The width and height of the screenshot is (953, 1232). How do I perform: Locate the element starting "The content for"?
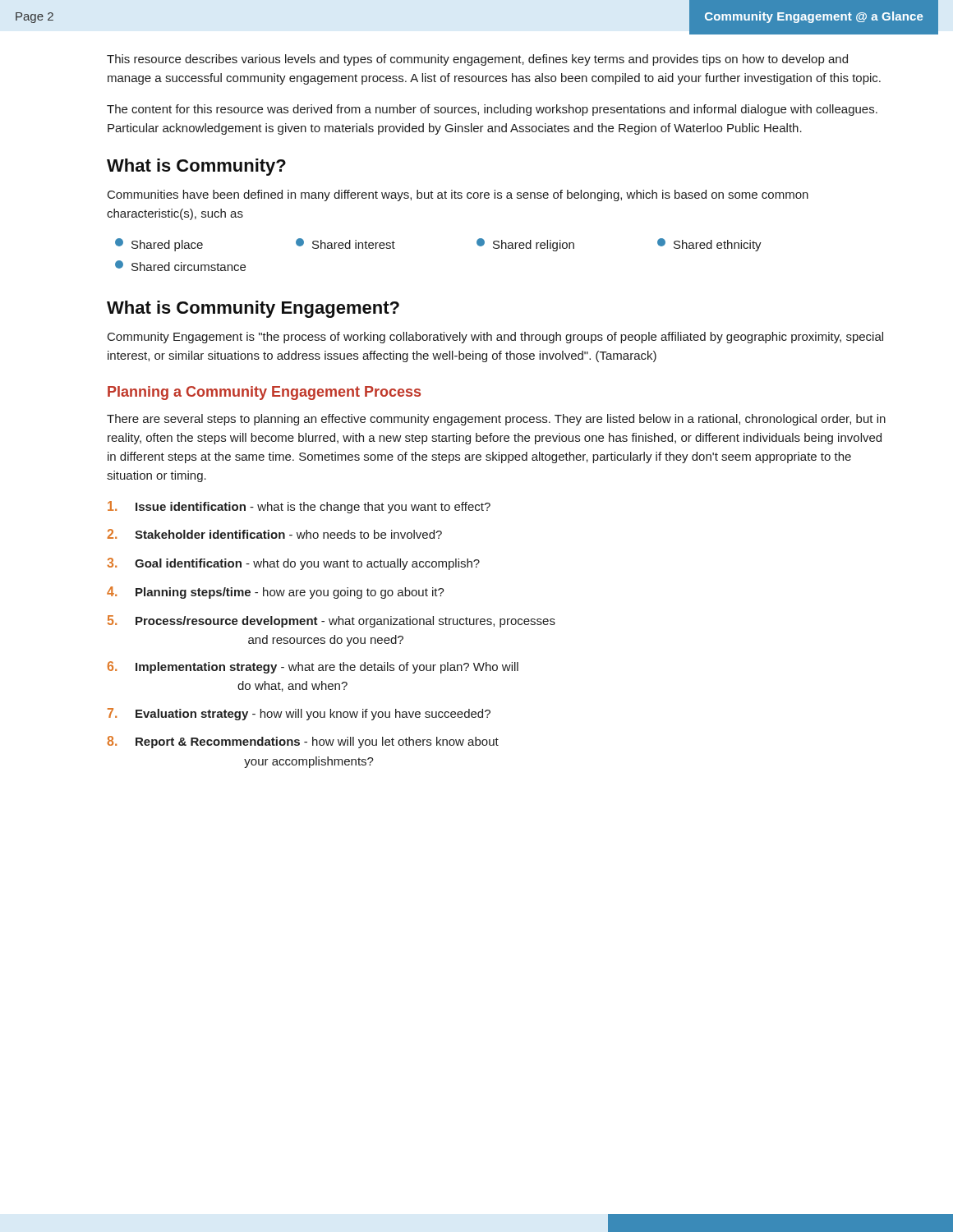[492, 118]
